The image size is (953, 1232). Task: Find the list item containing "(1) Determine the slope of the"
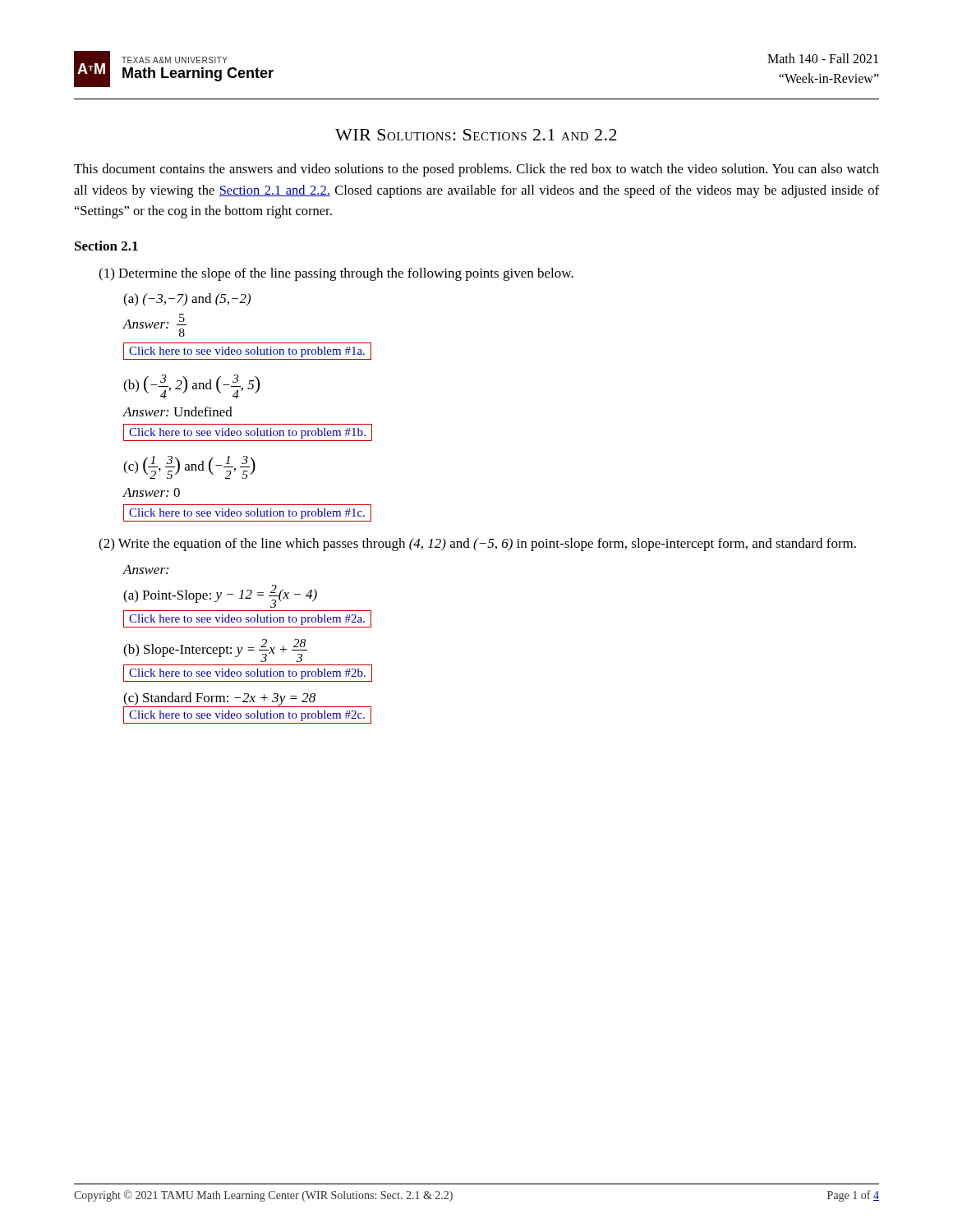coord(336,274)
